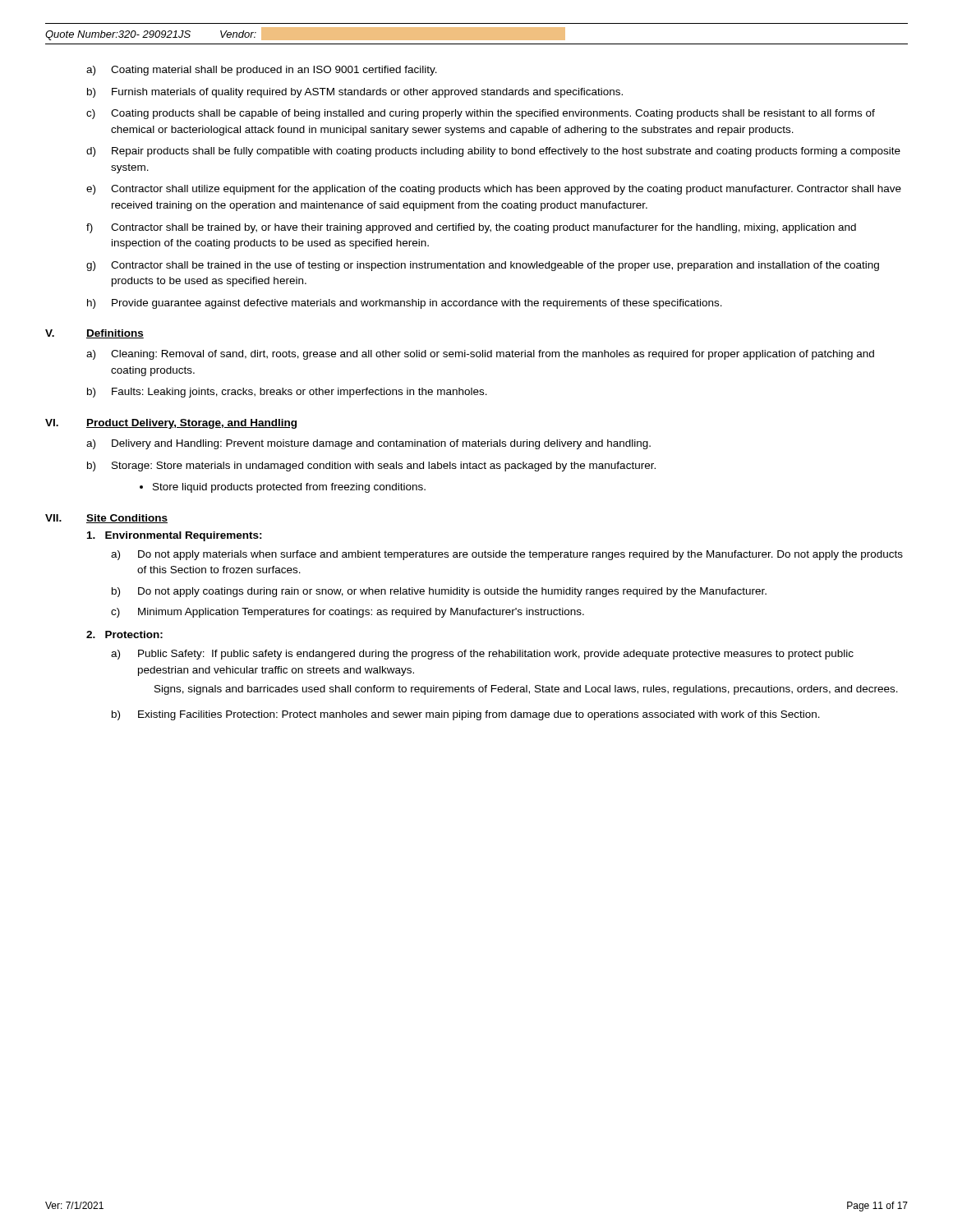Click on the list item containing "f) Contractor shall be trained by,"

pyautogui.click(x=497, y=235)
